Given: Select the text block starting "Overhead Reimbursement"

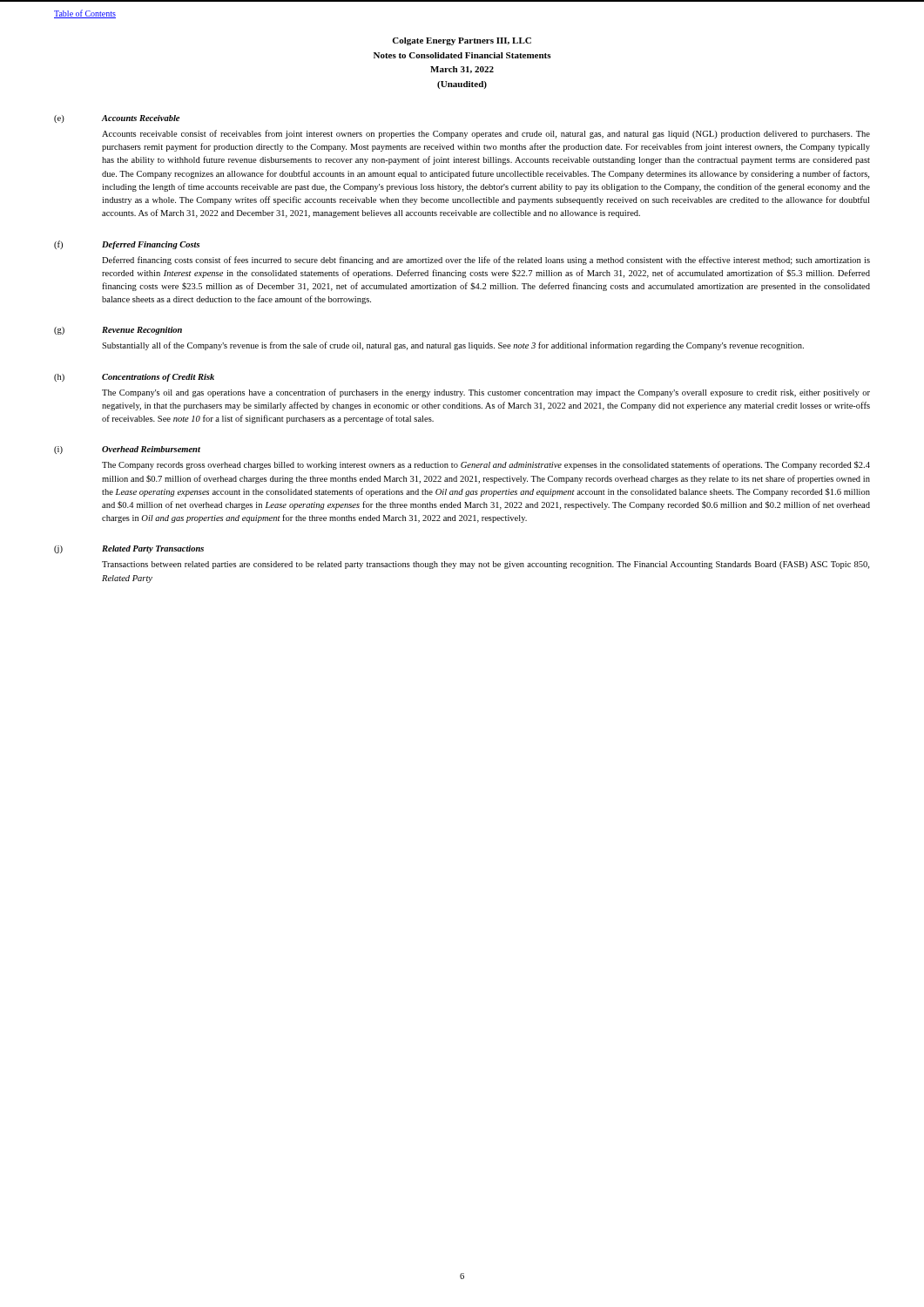Looking at the screenshot, I should click(151, 449).
